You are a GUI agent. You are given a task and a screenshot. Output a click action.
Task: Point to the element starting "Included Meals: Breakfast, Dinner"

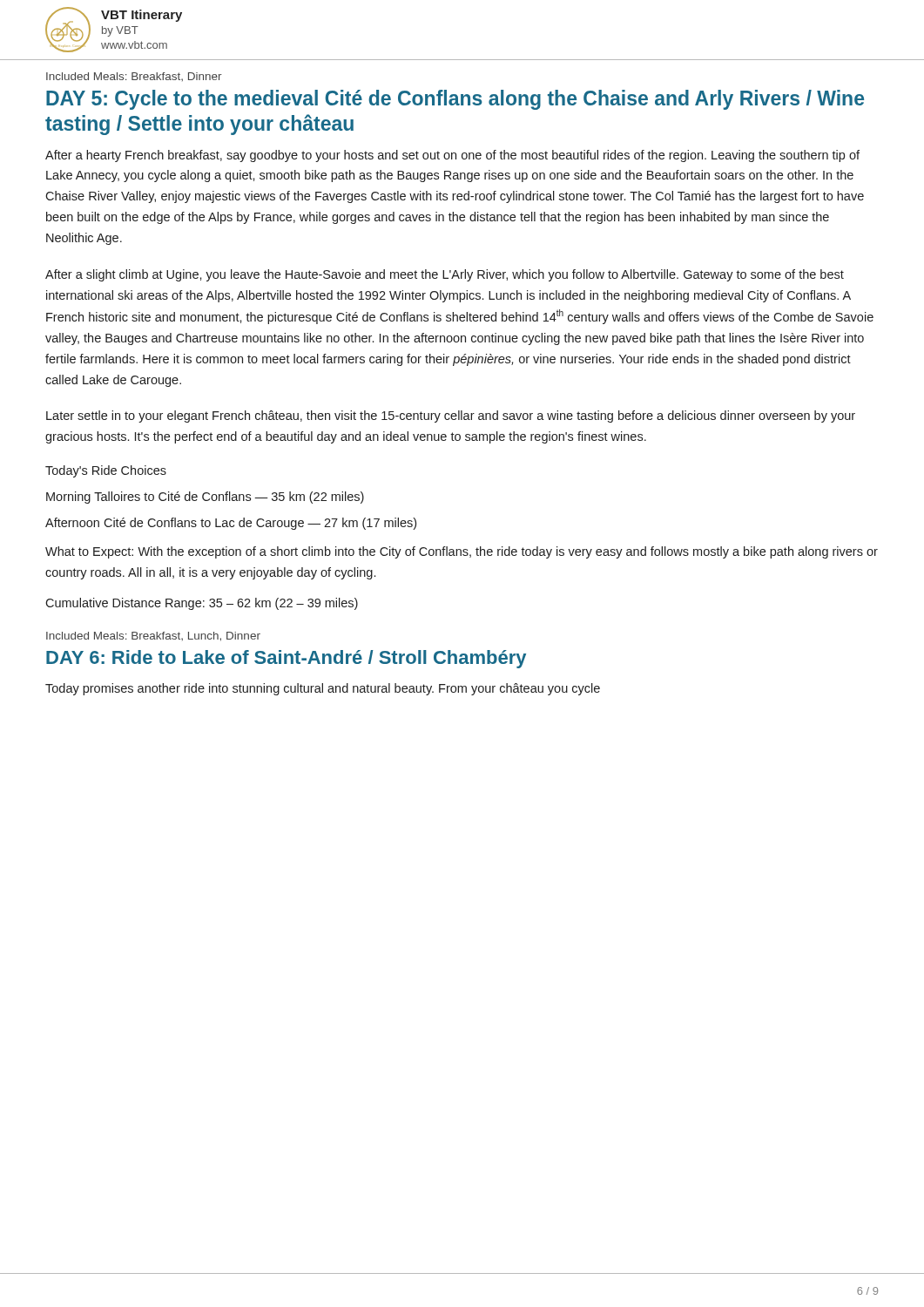click(x=134, y=76)
